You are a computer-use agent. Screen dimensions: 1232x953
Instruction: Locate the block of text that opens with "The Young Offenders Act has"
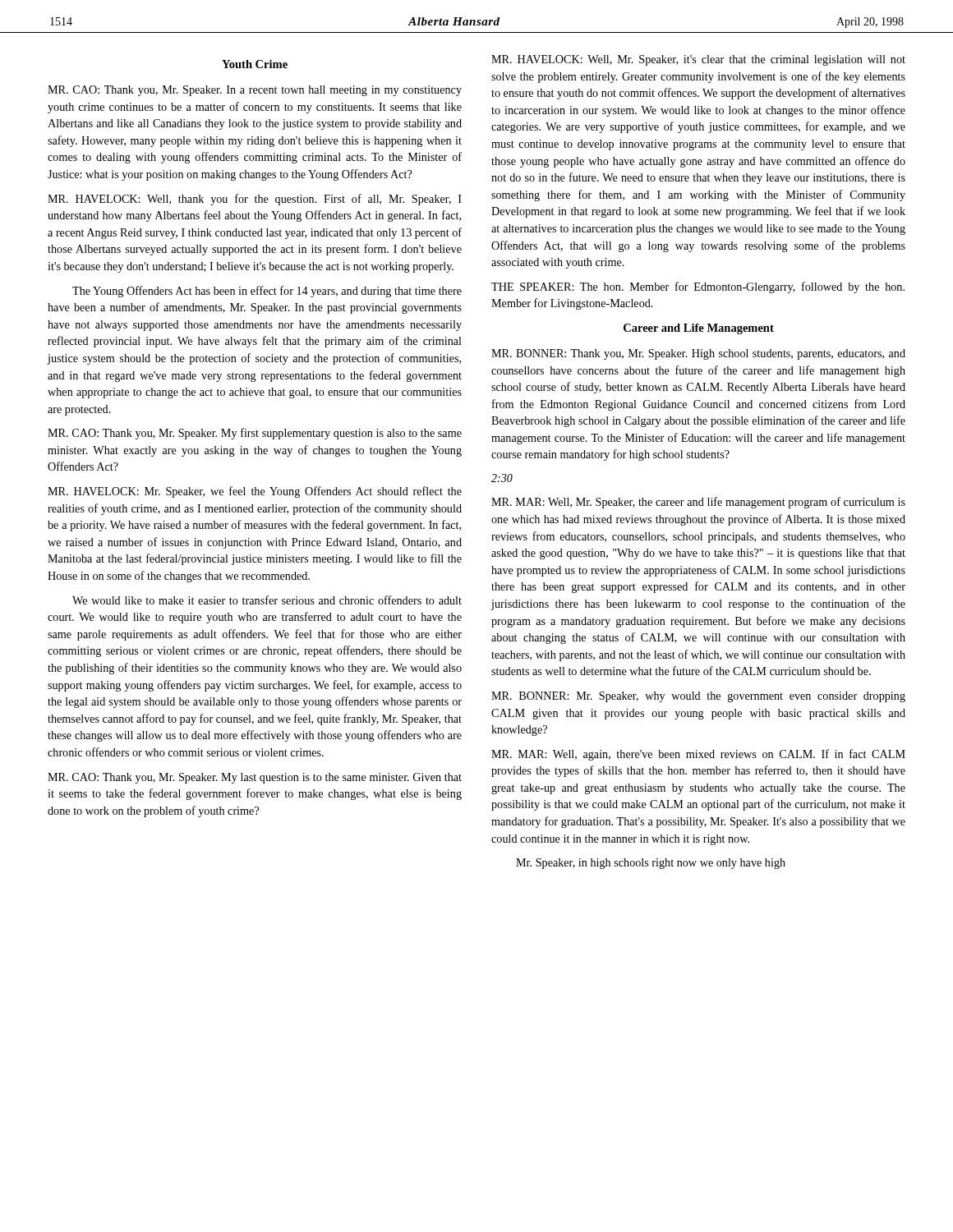[x=255, y=350]
